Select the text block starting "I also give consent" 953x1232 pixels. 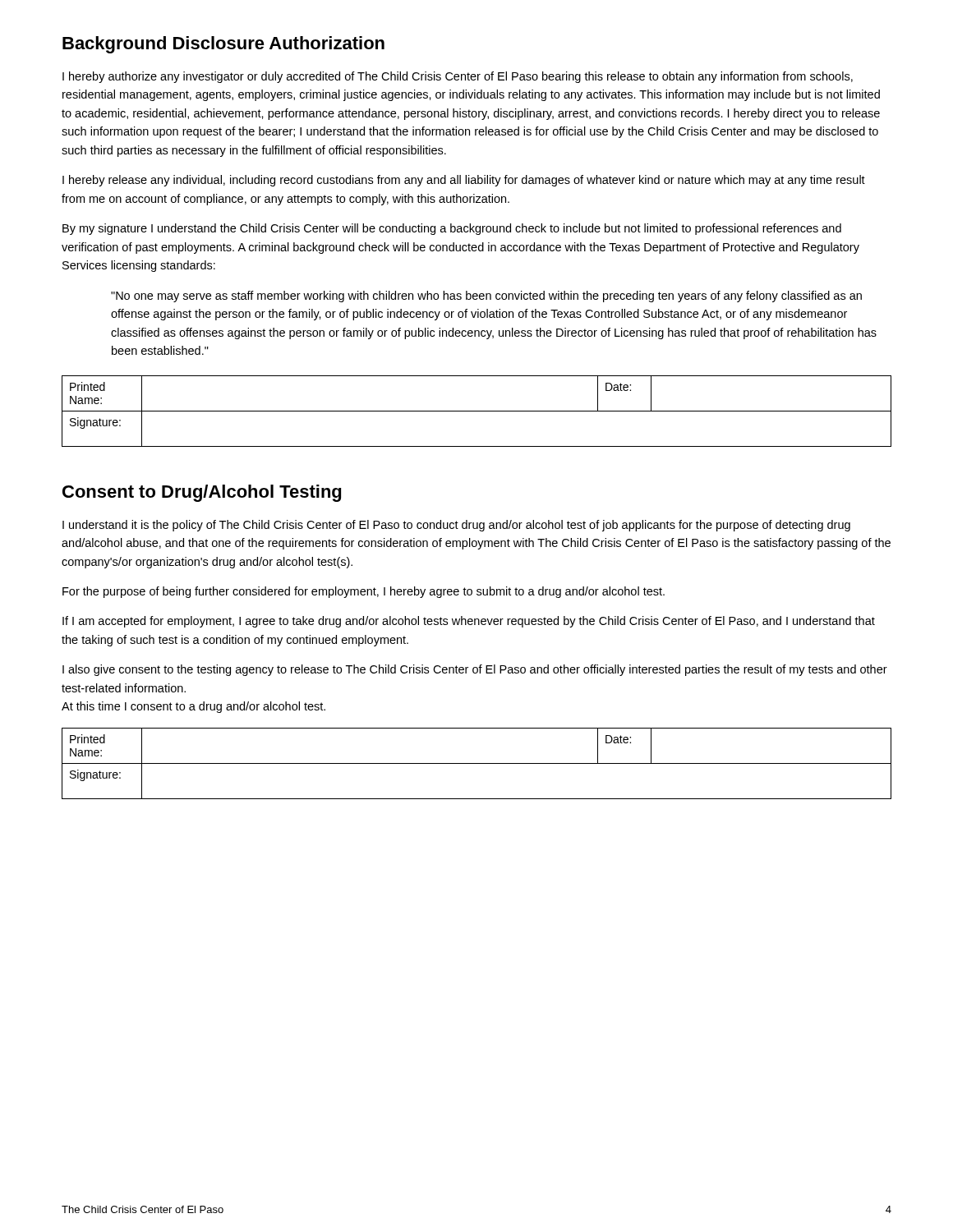(x=475, y=670)
